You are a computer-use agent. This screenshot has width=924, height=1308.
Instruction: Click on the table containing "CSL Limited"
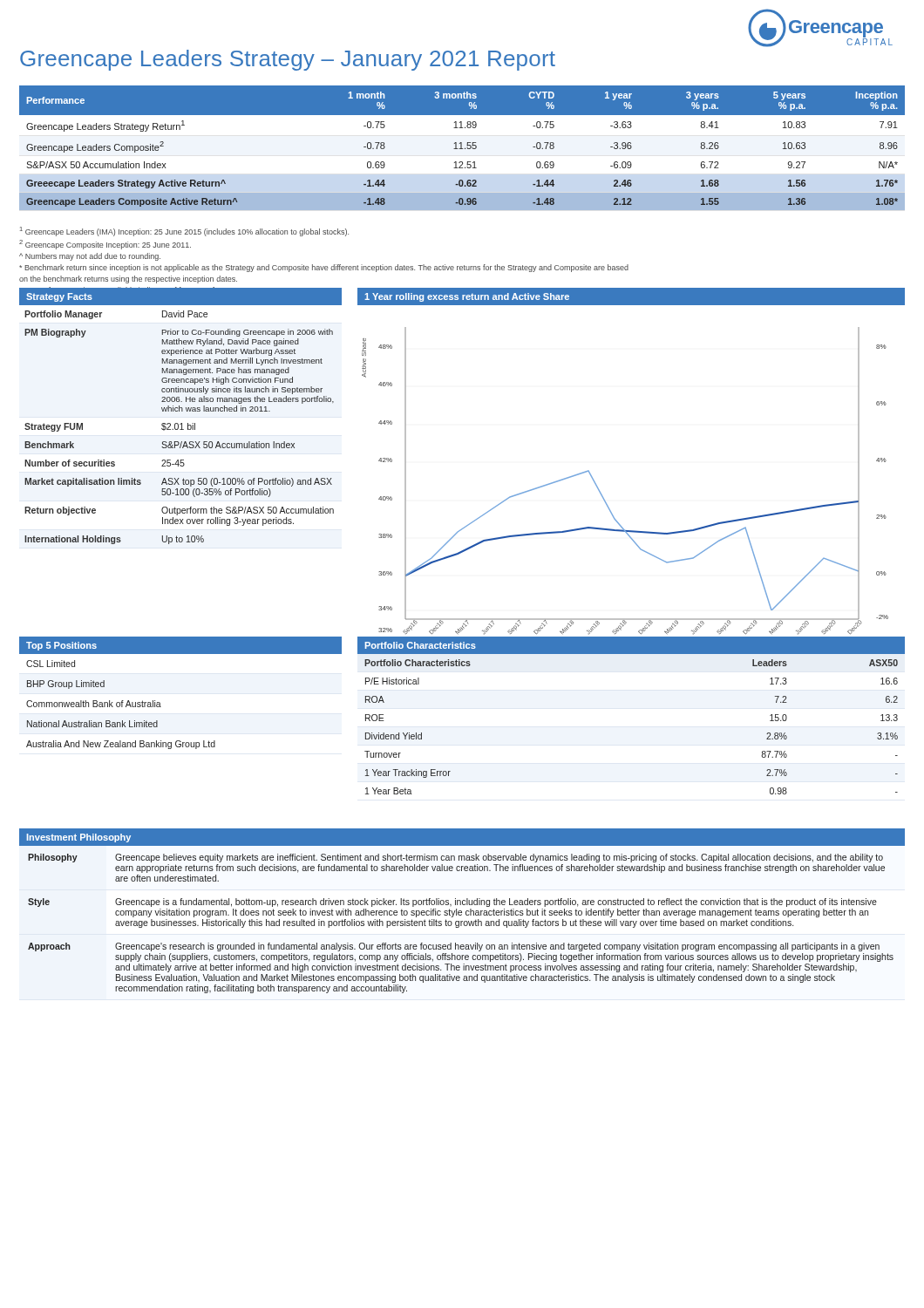(180, 695)
